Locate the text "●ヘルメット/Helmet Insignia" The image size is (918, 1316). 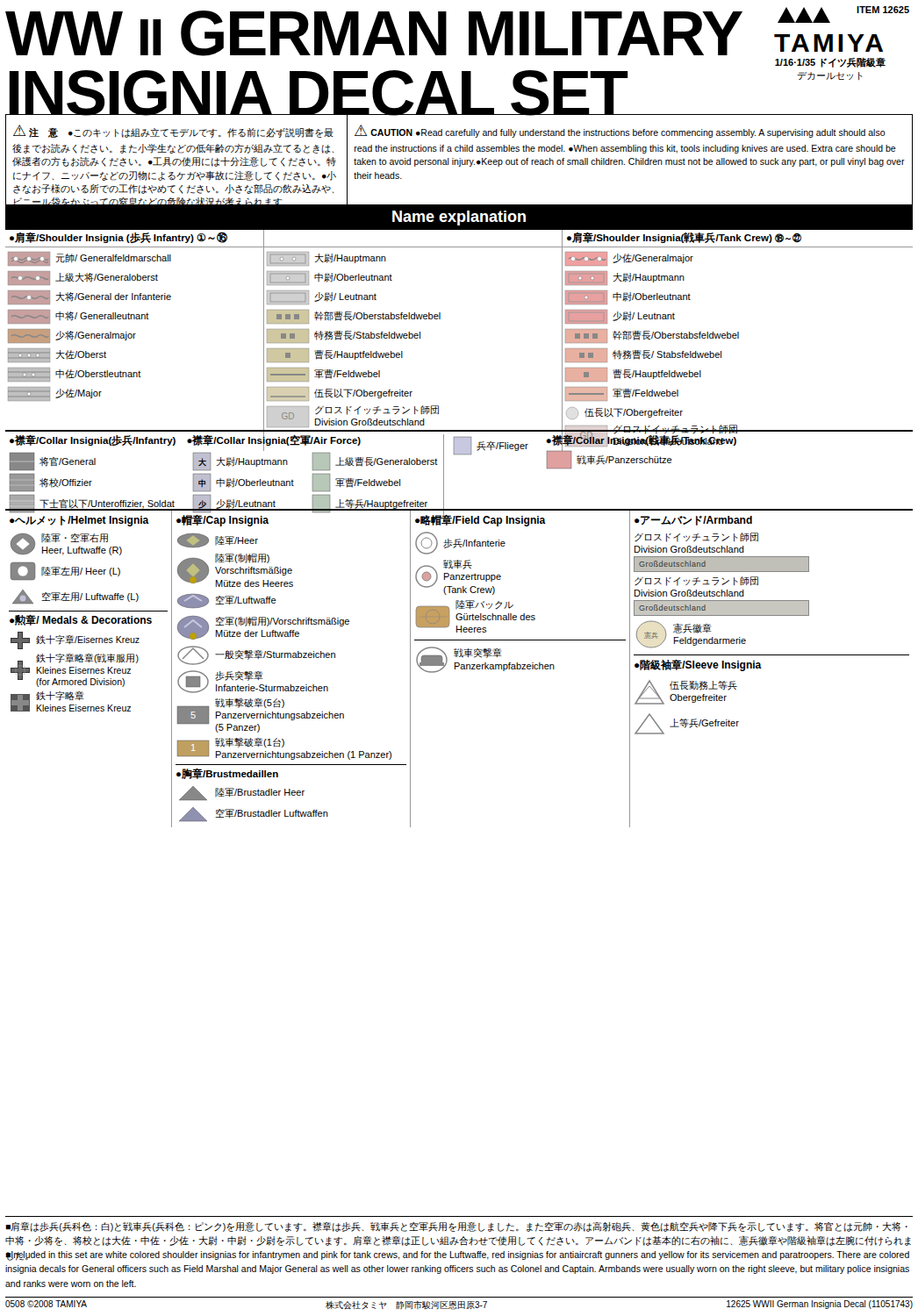(x=79, y=520)
